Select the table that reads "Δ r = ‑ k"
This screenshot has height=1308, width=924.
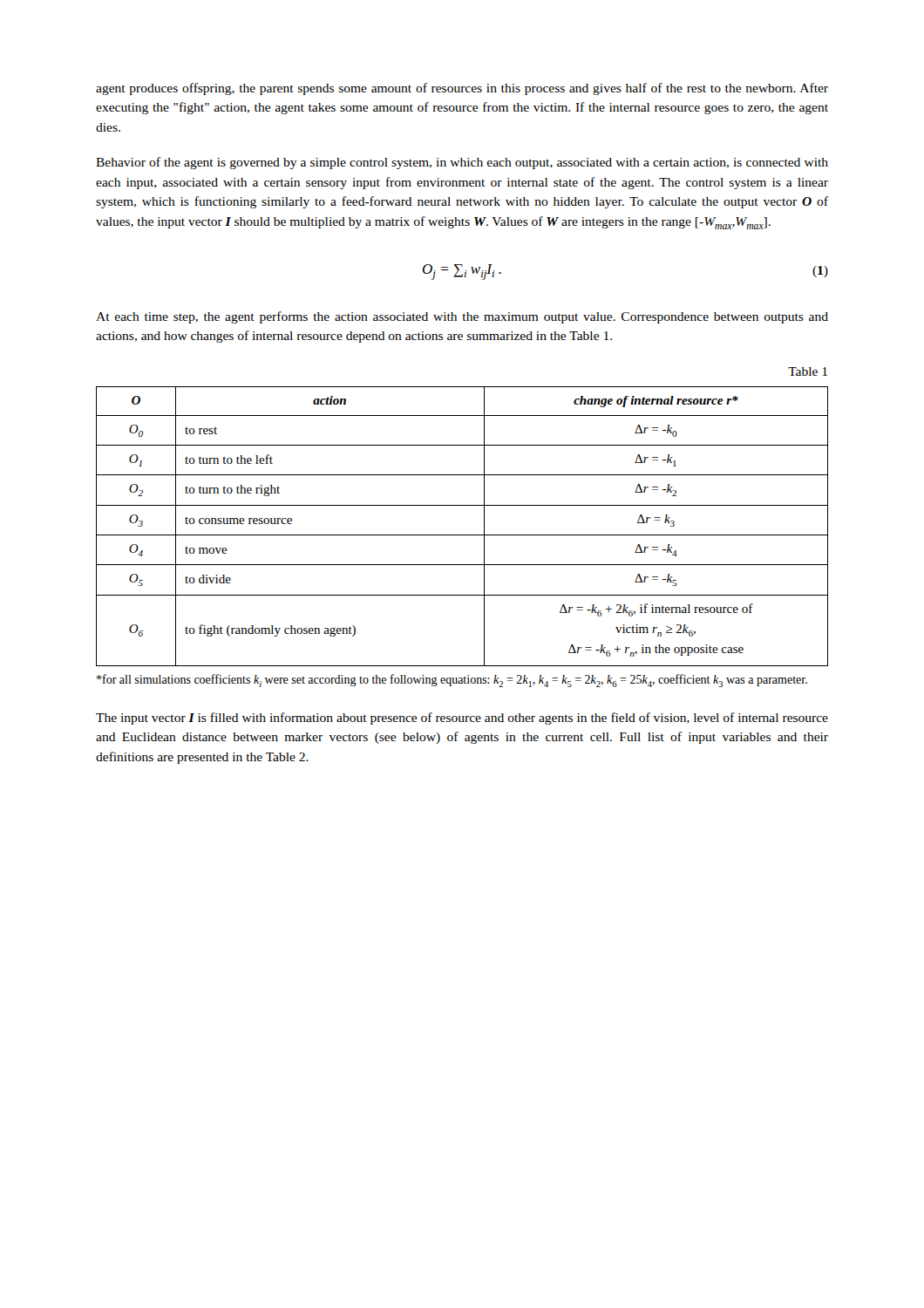tap(462, 526)
